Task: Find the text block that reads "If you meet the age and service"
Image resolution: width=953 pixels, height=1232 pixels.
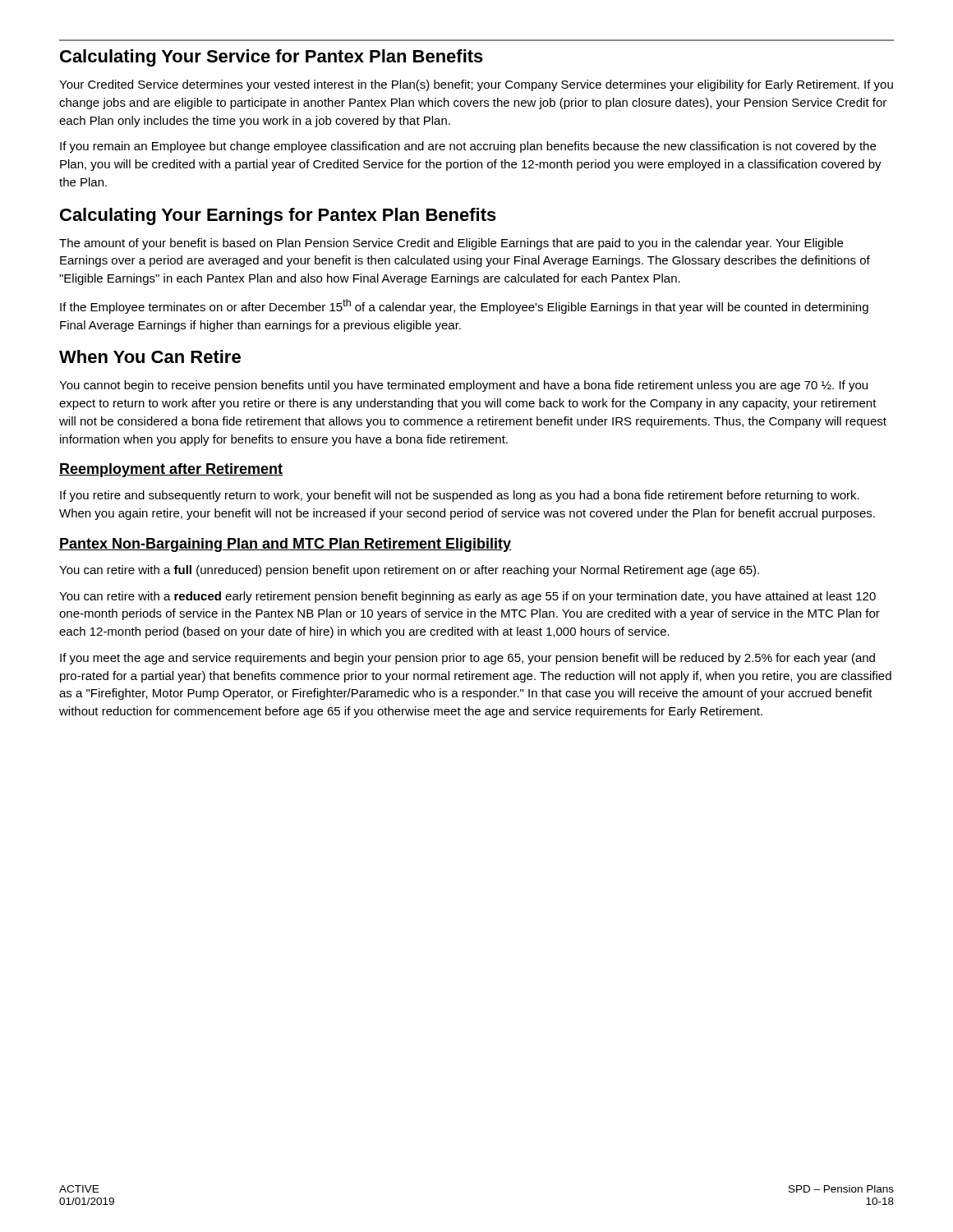Action: [476, 684]
